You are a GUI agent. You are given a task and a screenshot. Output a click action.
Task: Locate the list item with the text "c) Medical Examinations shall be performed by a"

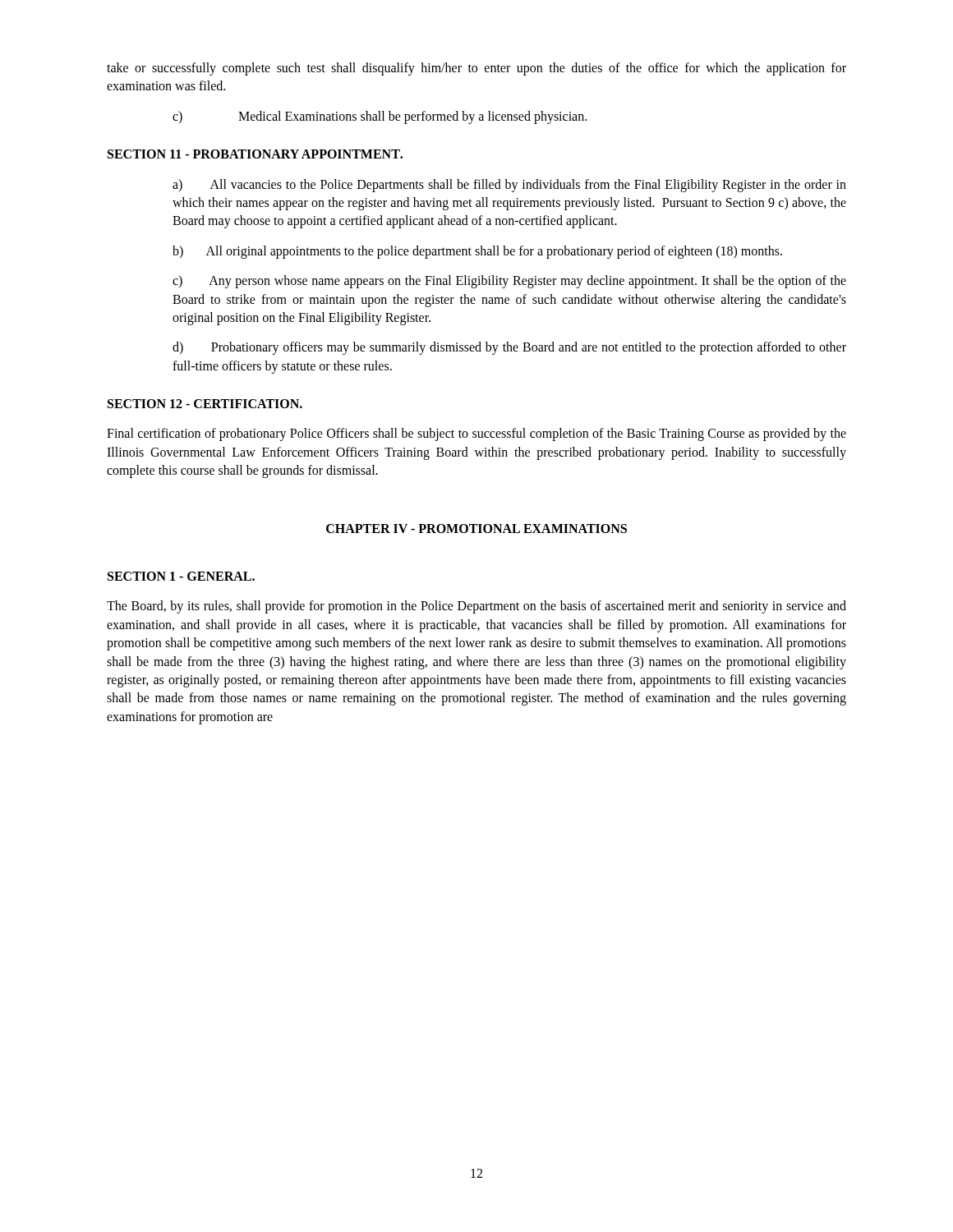pos(476,117)
